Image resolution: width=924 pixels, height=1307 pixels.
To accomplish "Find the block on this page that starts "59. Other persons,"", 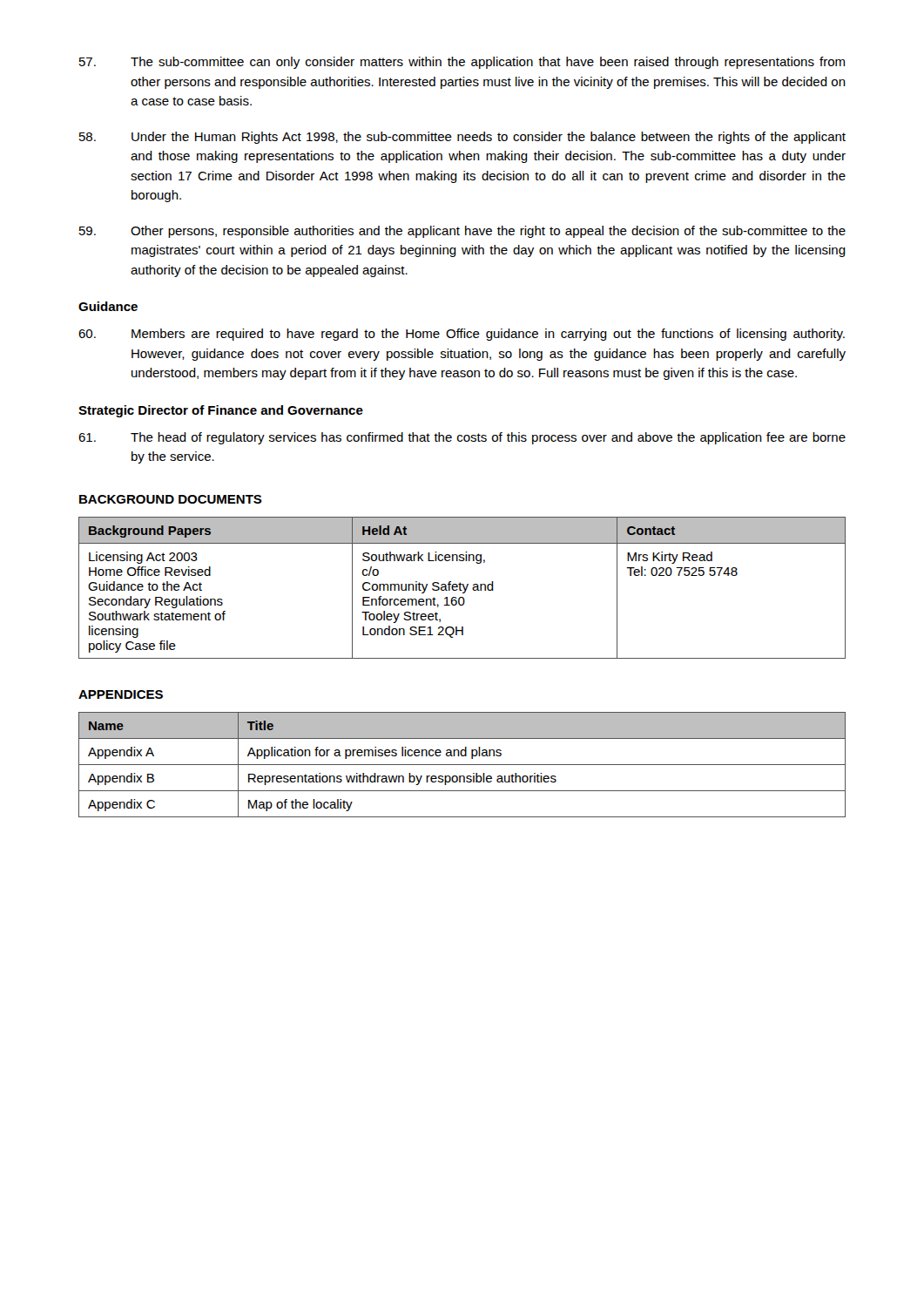I will click(462, 250).
